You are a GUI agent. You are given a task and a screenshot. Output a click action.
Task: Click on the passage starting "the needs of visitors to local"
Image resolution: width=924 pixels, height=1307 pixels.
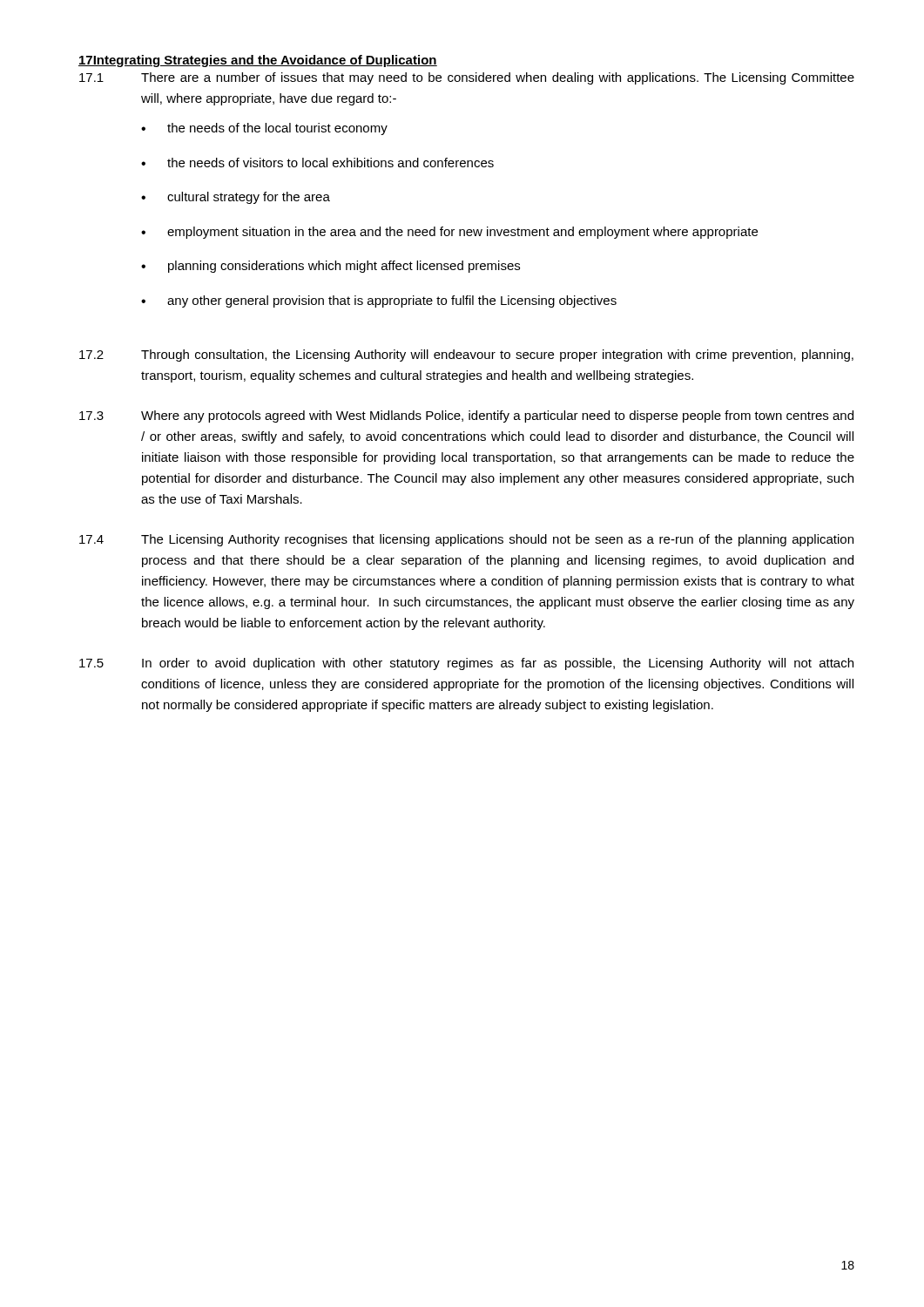click(331, 162)
